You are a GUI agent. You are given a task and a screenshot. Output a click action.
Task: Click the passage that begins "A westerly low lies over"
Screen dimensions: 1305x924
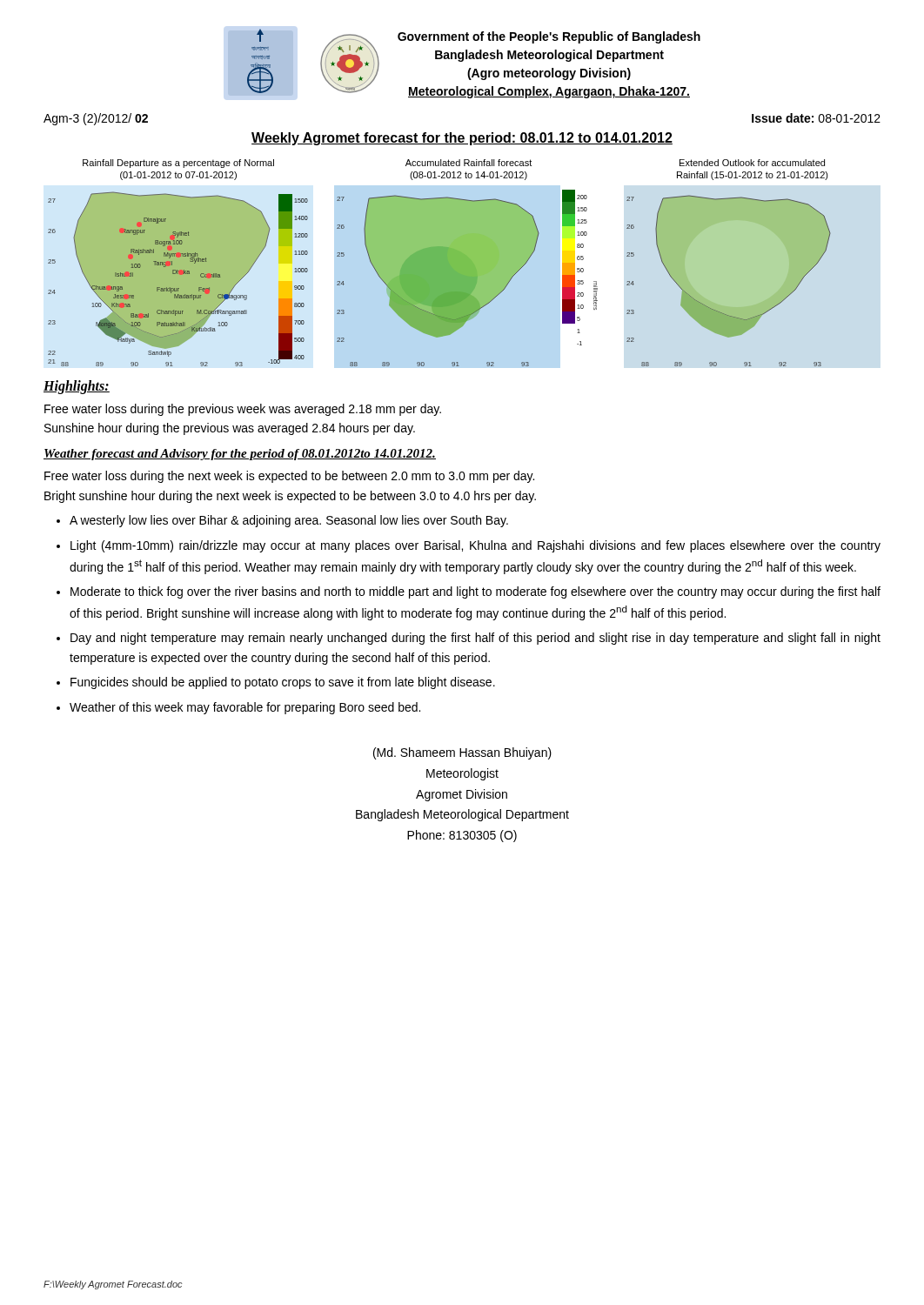coord(289,520)
